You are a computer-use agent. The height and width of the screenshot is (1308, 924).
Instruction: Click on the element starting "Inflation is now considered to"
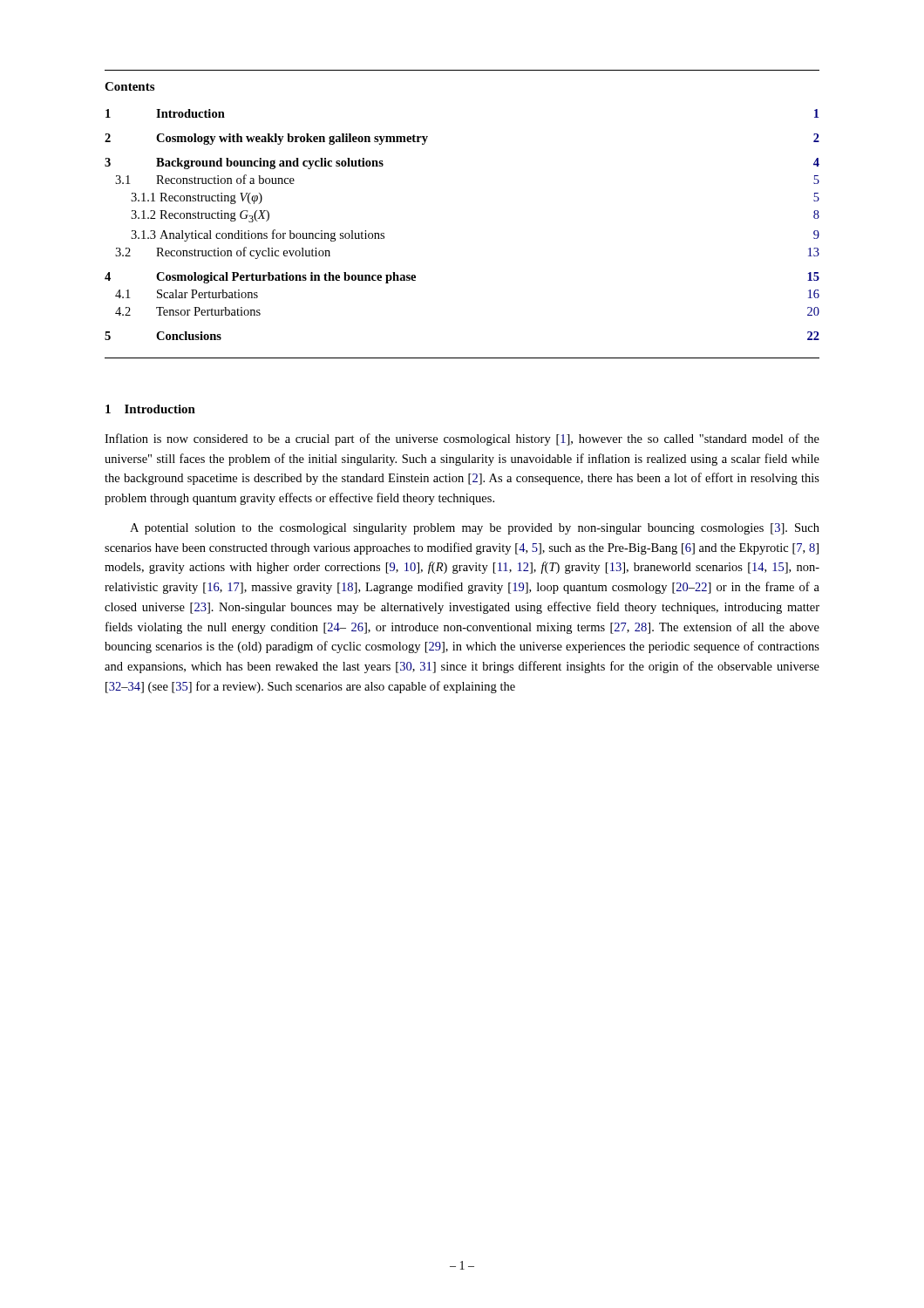tap(462, 468)
